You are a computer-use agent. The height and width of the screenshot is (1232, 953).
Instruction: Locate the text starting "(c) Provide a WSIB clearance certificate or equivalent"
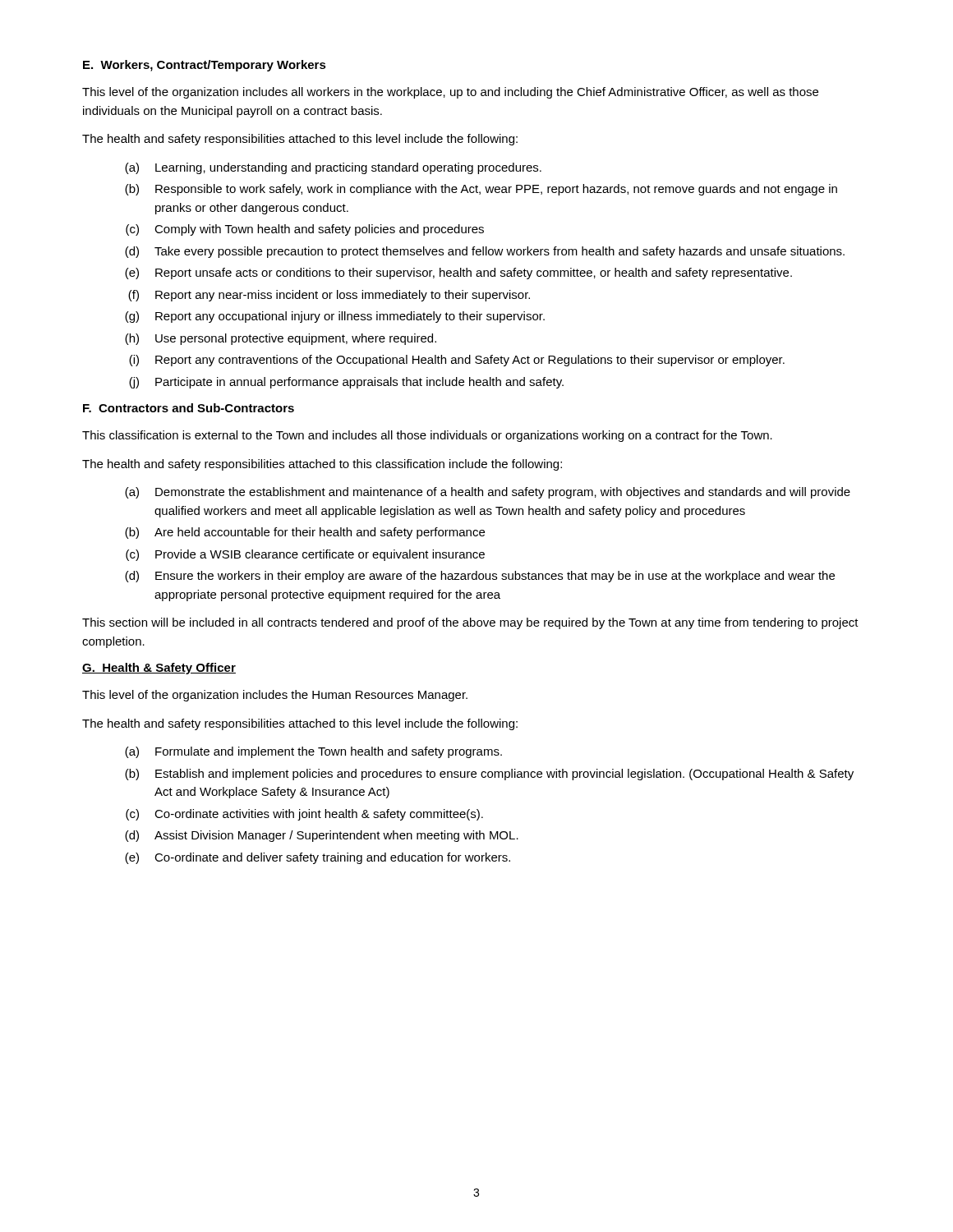coord(476,554)
